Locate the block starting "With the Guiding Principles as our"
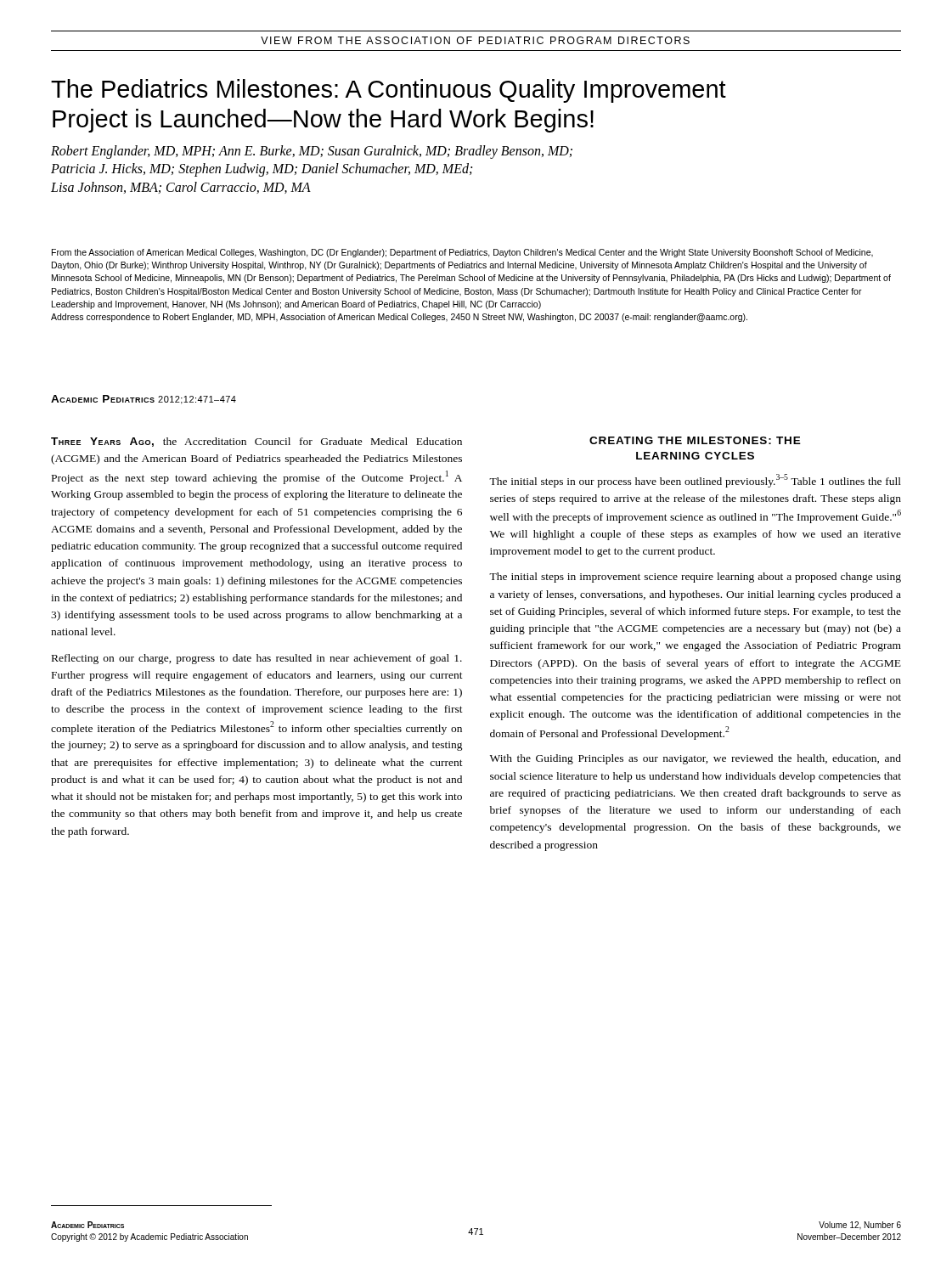Image resolution: width=952 pixels, height=1274 pixels. pyautogui.click(x=695, y=802)
